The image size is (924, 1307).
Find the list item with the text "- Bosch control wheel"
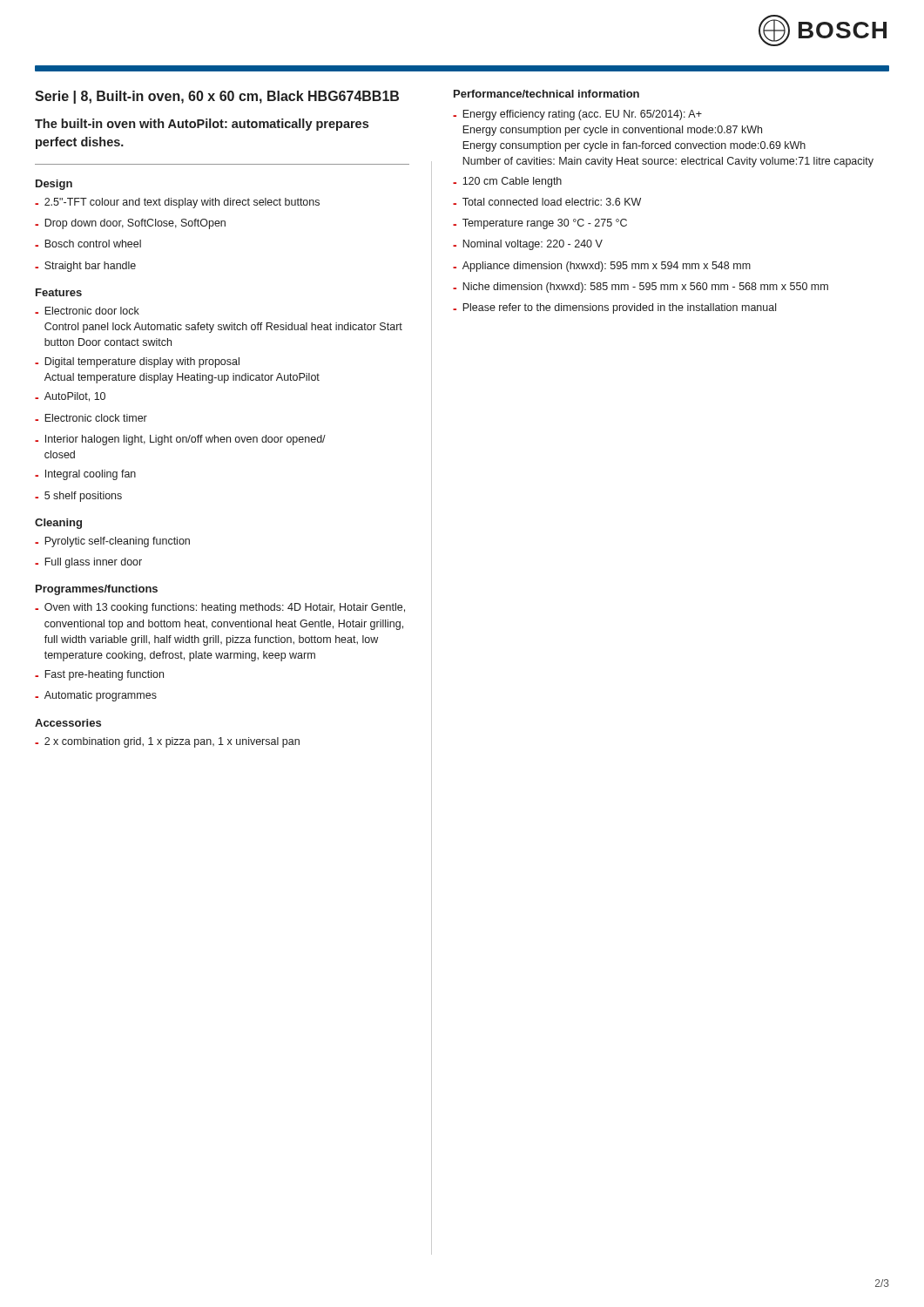pyautogui.click(x=88, y=244)
